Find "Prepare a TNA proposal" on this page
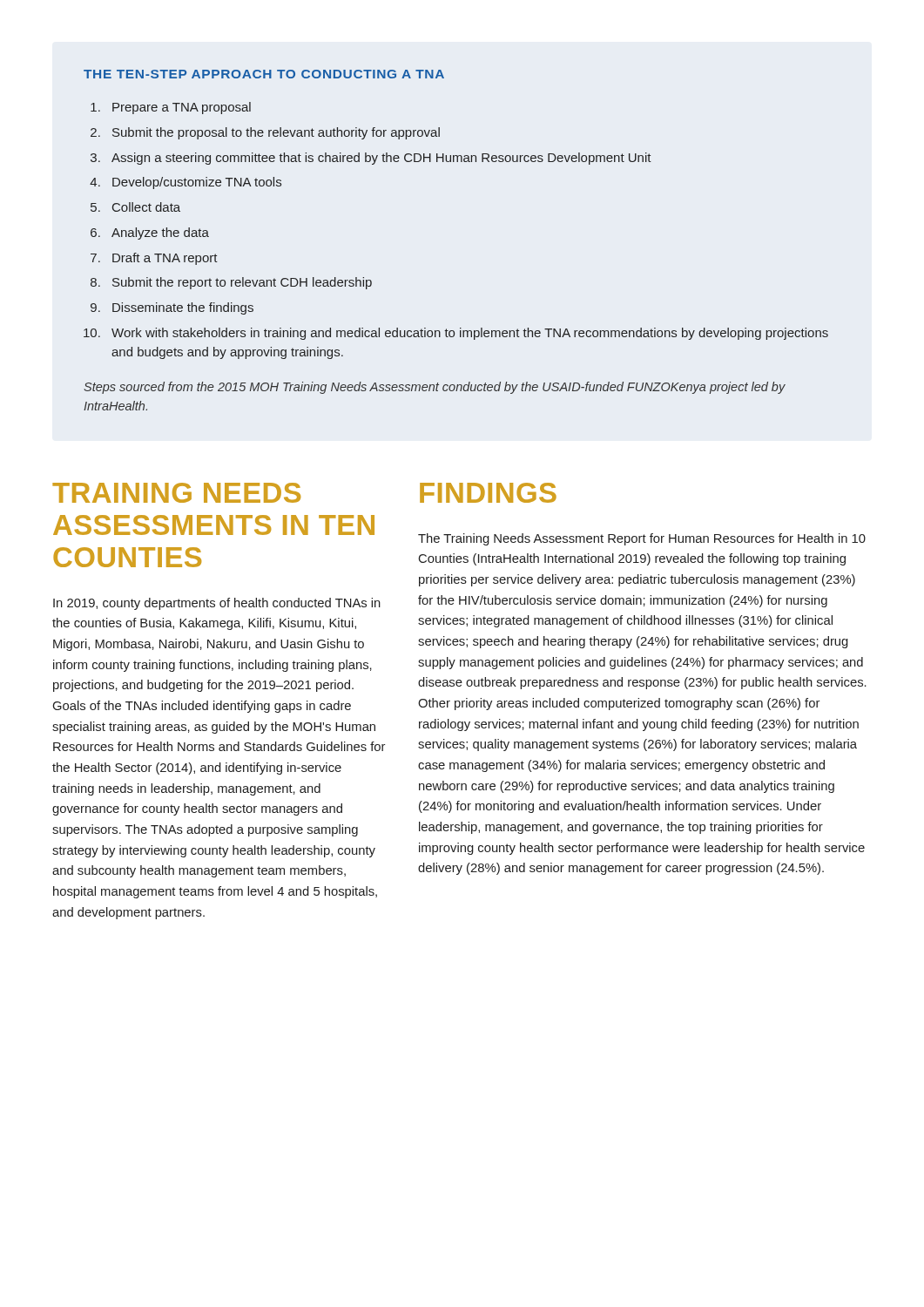Image resolution: width=924 pixels, height=1307 pixels. (x=182, y=108)
